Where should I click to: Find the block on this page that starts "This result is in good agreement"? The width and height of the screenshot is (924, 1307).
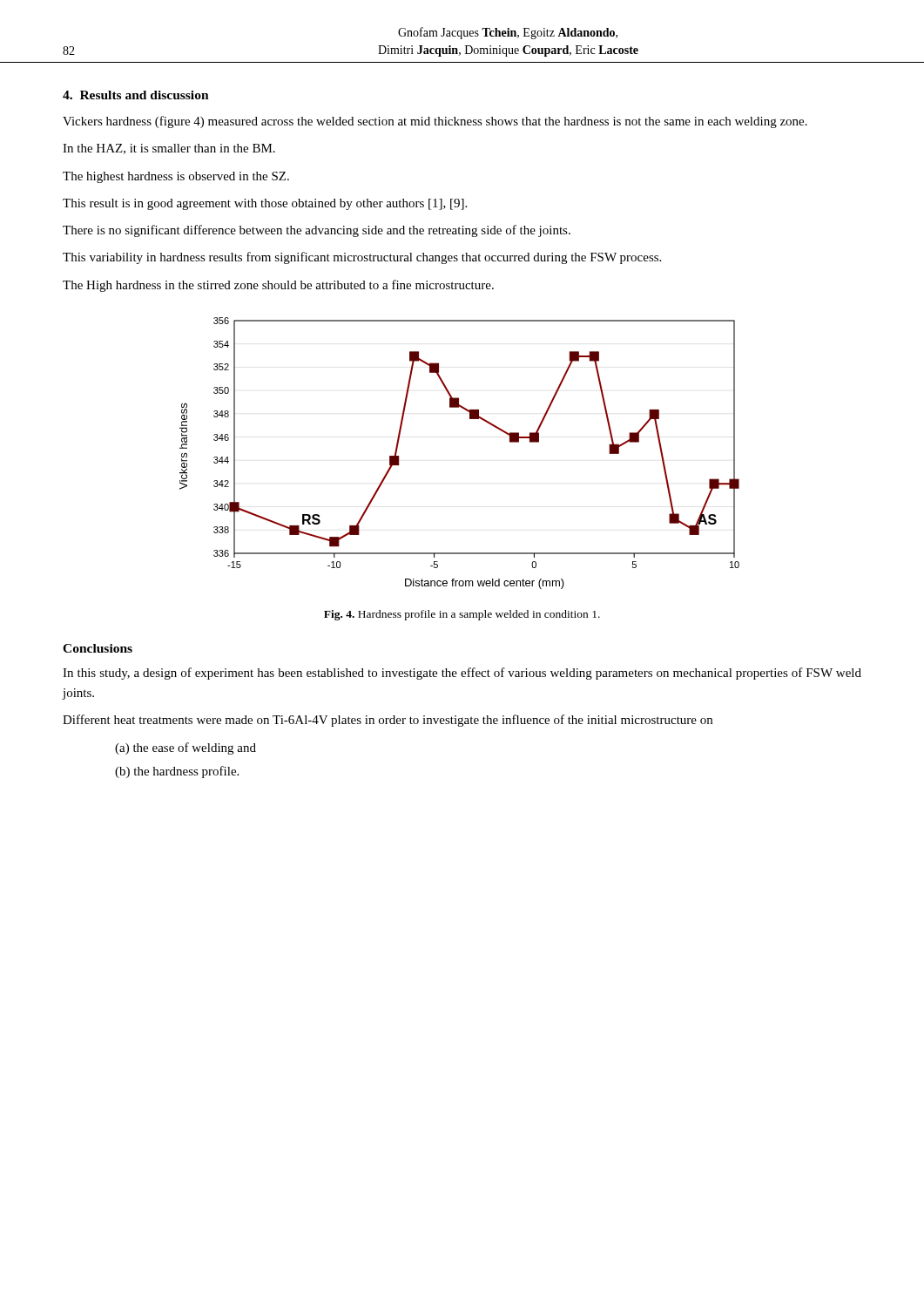tap(265, 203)
